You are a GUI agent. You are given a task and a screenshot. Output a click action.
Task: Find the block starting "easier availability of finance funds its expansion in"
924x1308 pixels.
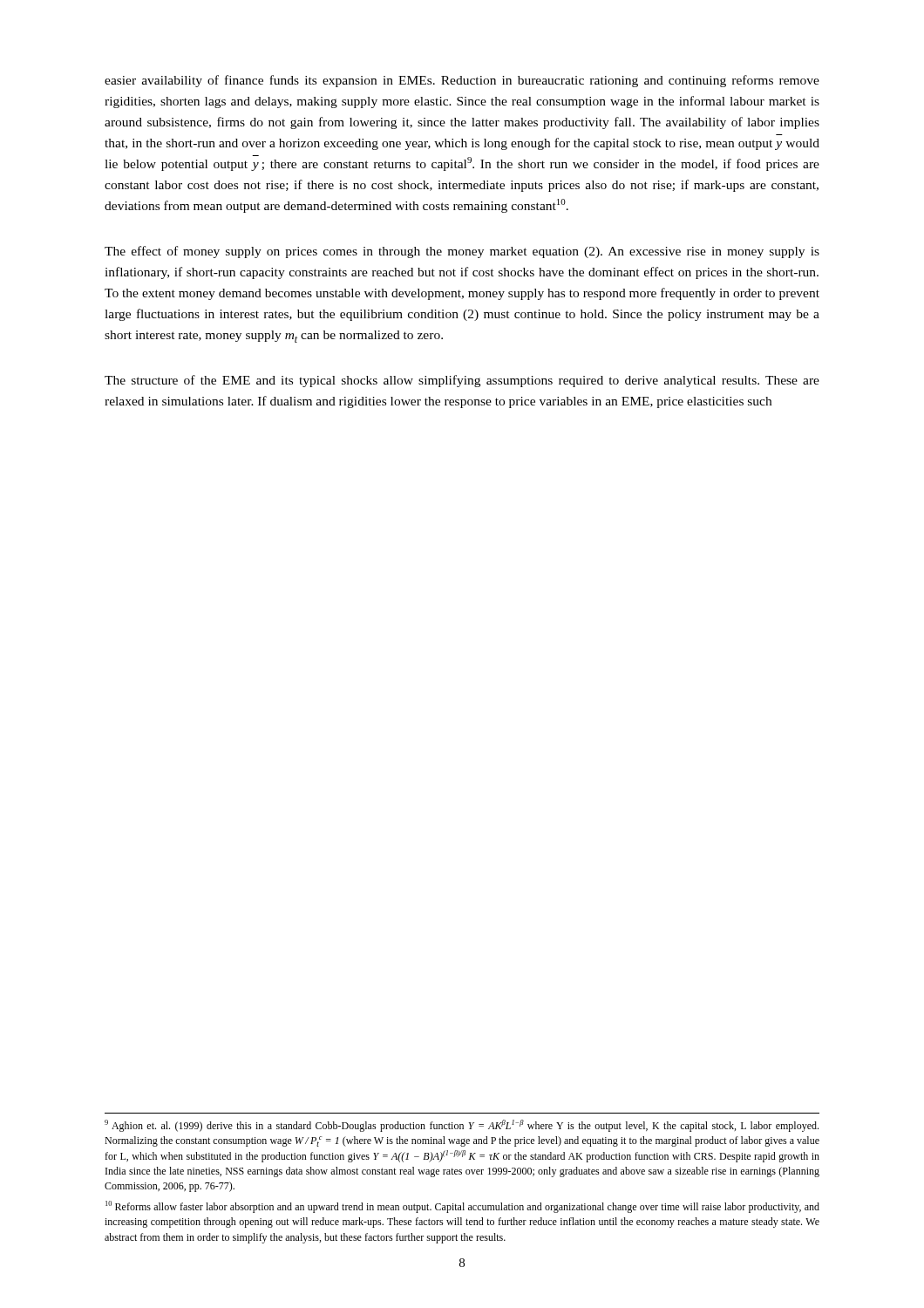(x=462, y=143)
